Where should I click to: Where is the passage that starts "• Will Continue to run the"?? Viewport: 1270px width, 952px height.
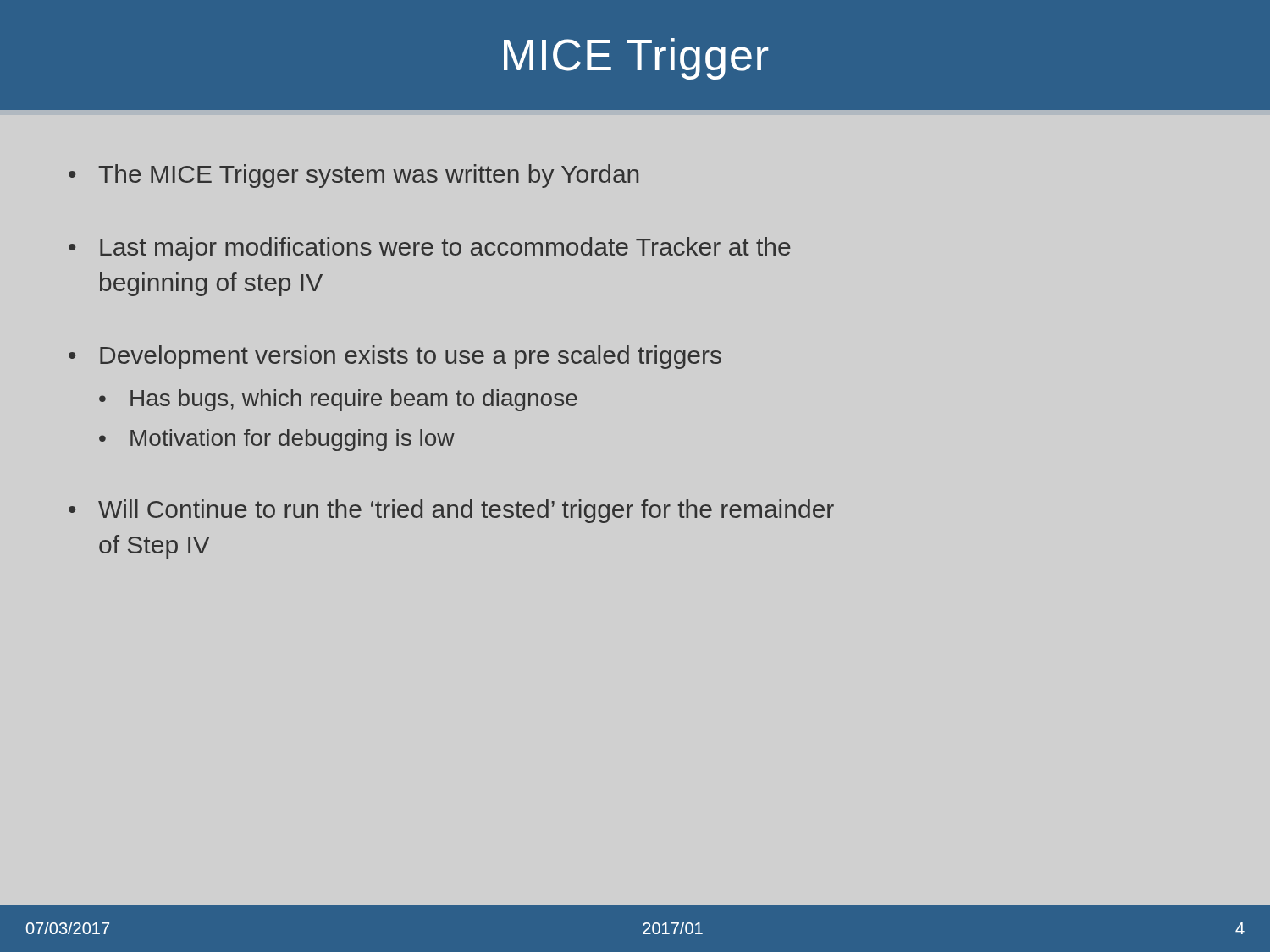(451, 525)
